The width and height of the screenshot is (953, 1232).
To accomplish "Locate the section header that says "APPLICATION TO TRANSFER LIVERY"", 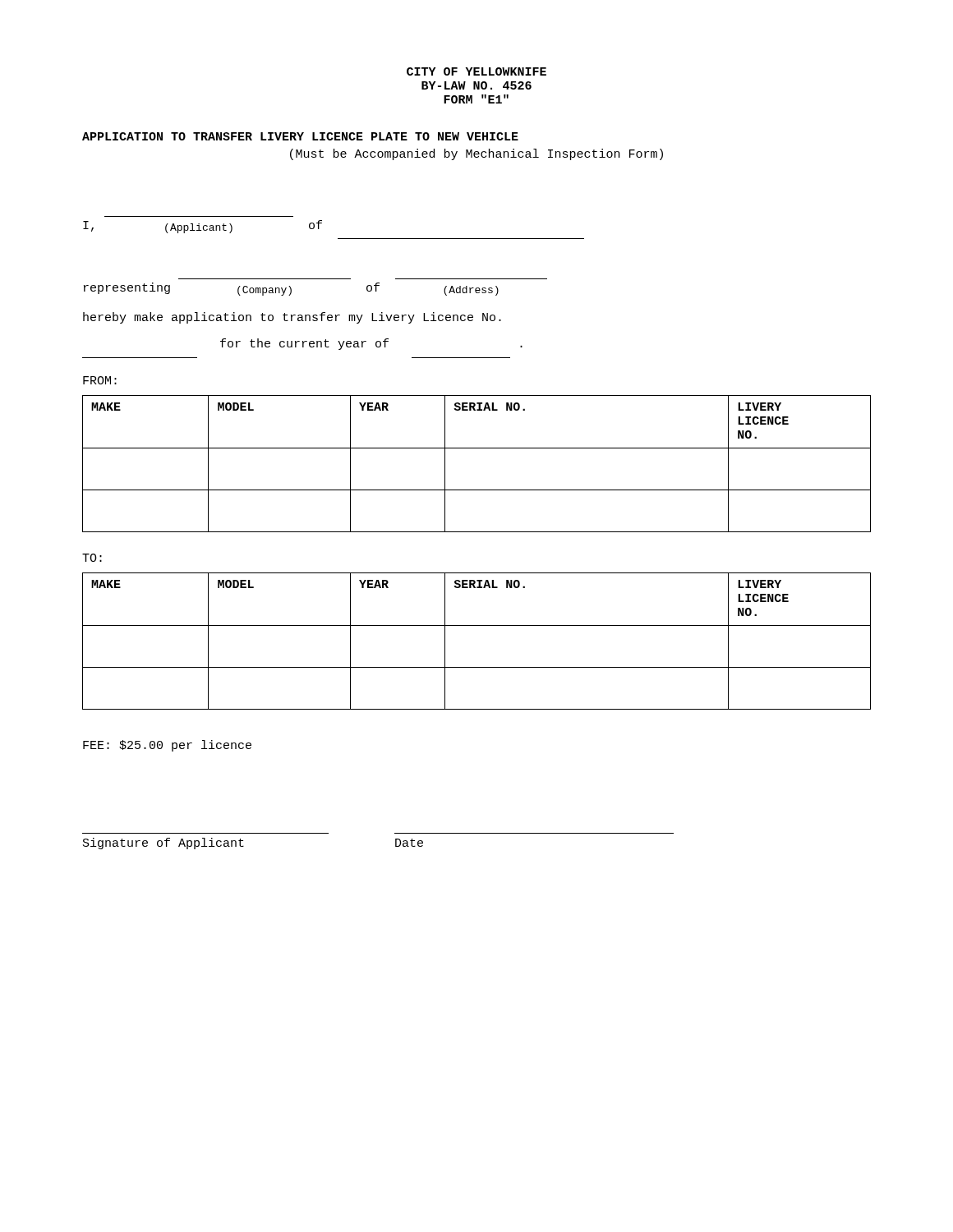I will (300, 138).
